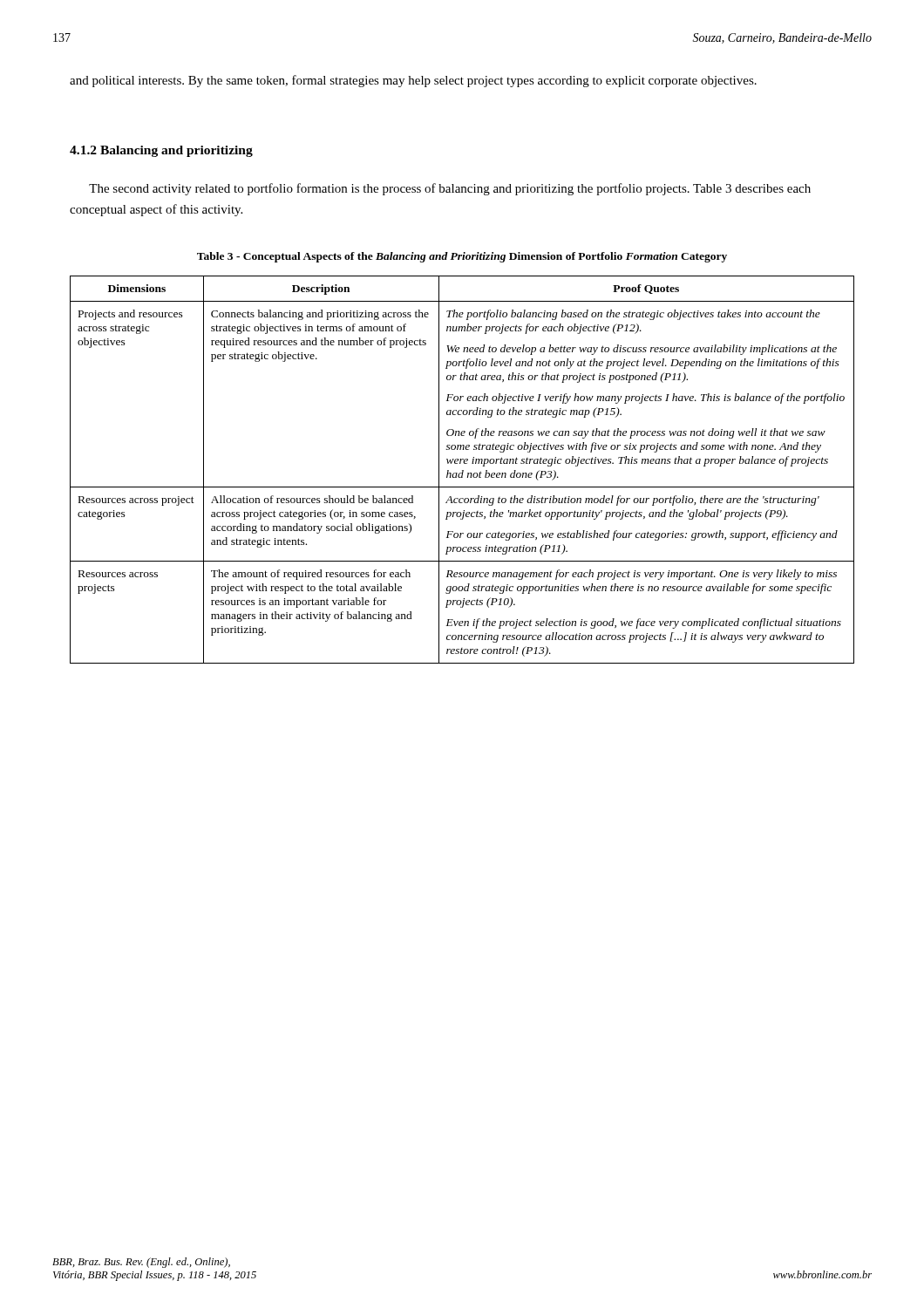Find the caption containing "Table 3 - Conceptual Aspects of"
This screenshot has width=924, height=1308.
point(462,256)
